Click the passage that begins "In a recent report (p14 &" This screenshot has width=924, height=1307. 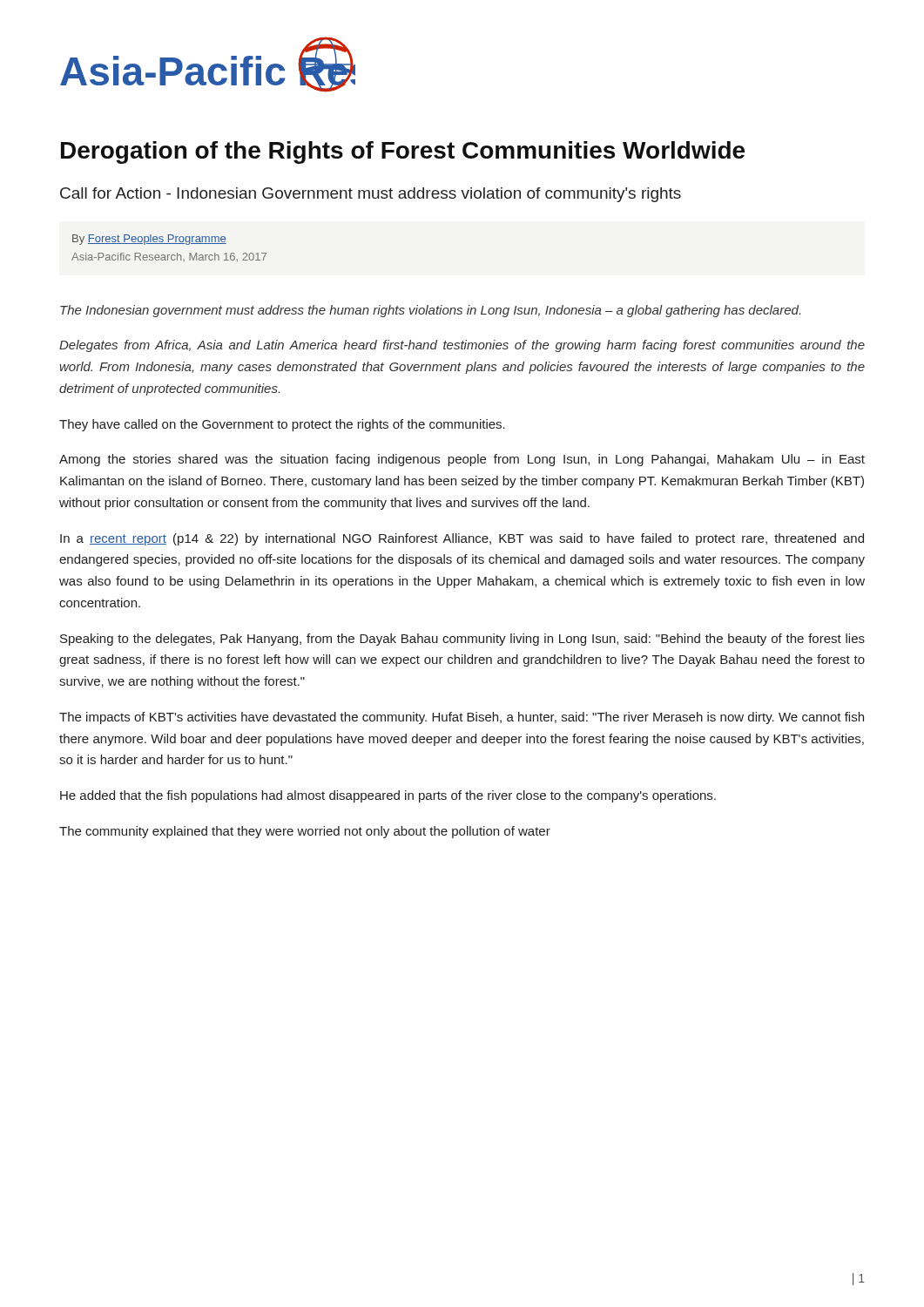click(x=462, y=570)
